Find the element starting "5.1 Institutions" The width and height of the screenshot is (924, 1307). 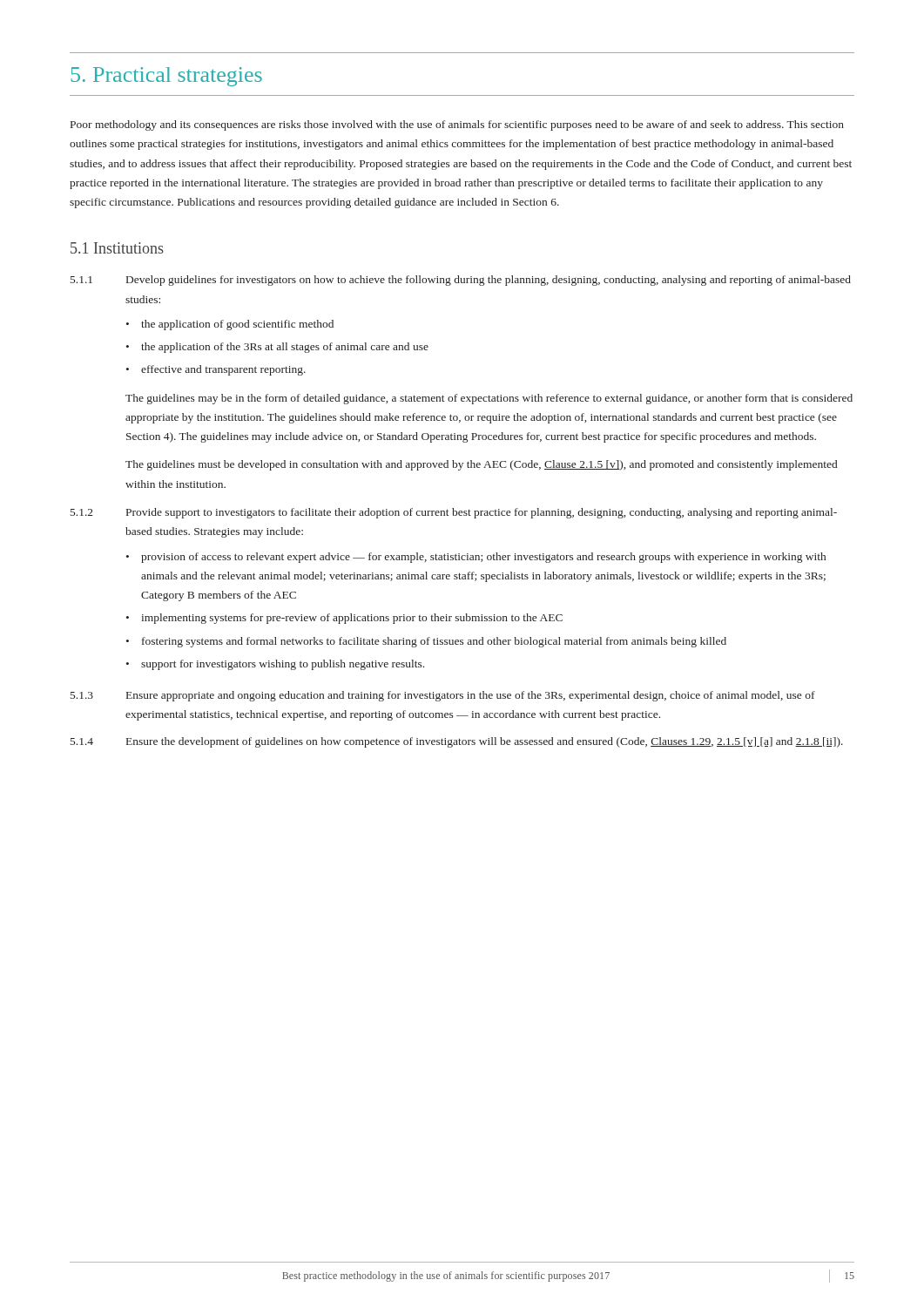(117, 248)
